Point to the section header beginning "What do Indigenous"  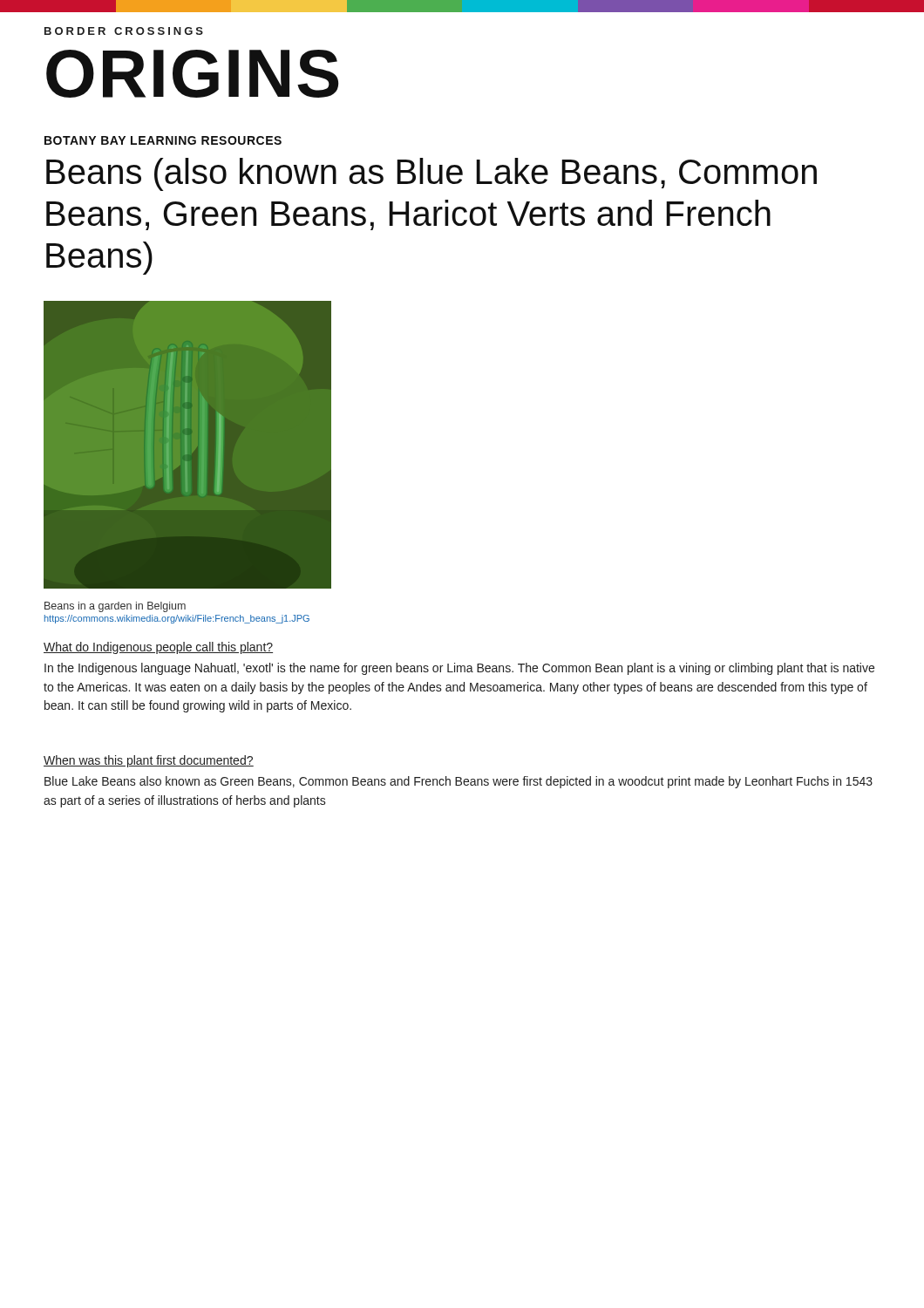pyautogui.click(x=158, y=647)
